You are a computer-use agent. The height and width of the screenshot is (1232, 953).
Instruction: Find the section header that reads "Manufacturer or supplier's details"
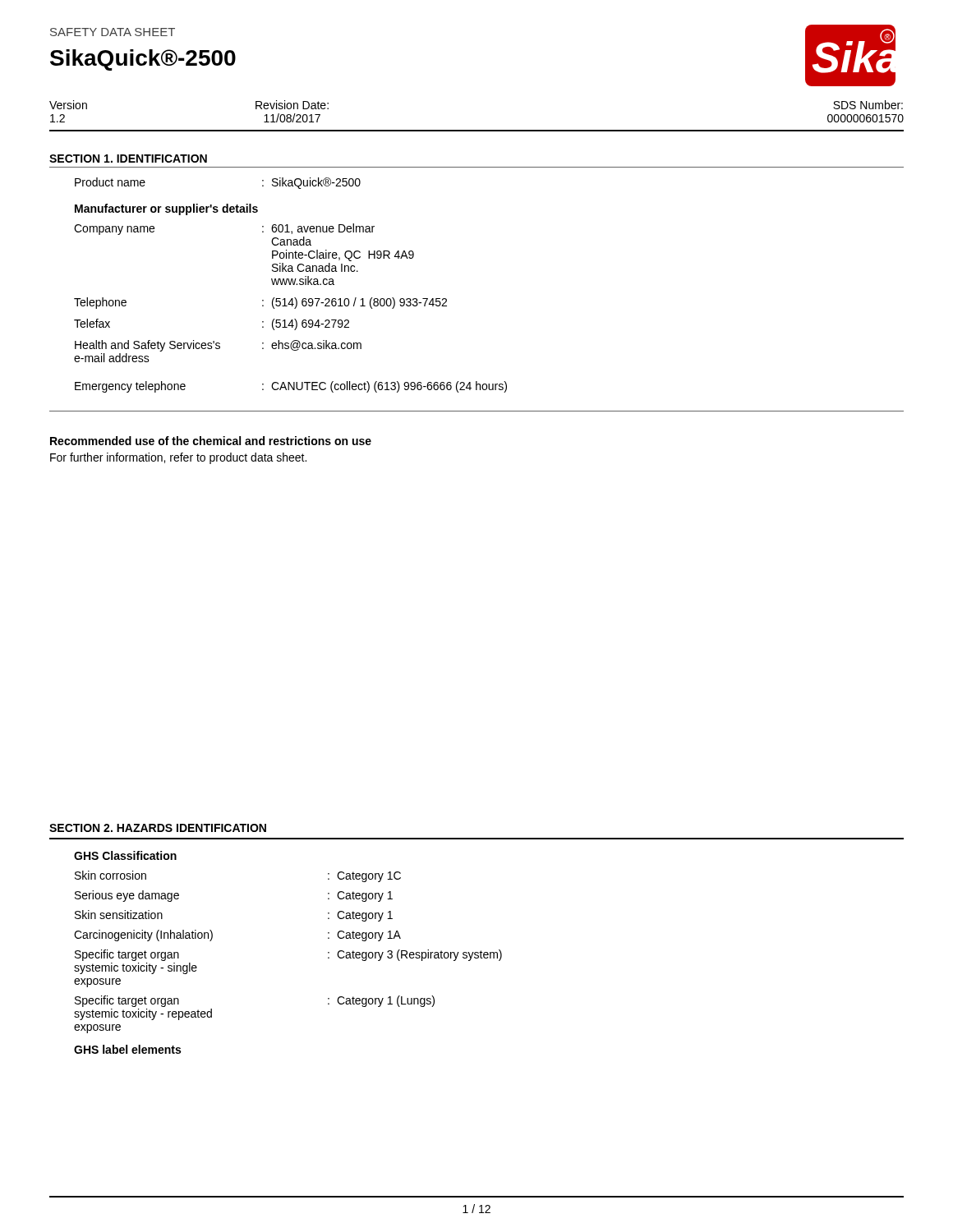pos(166,209)
